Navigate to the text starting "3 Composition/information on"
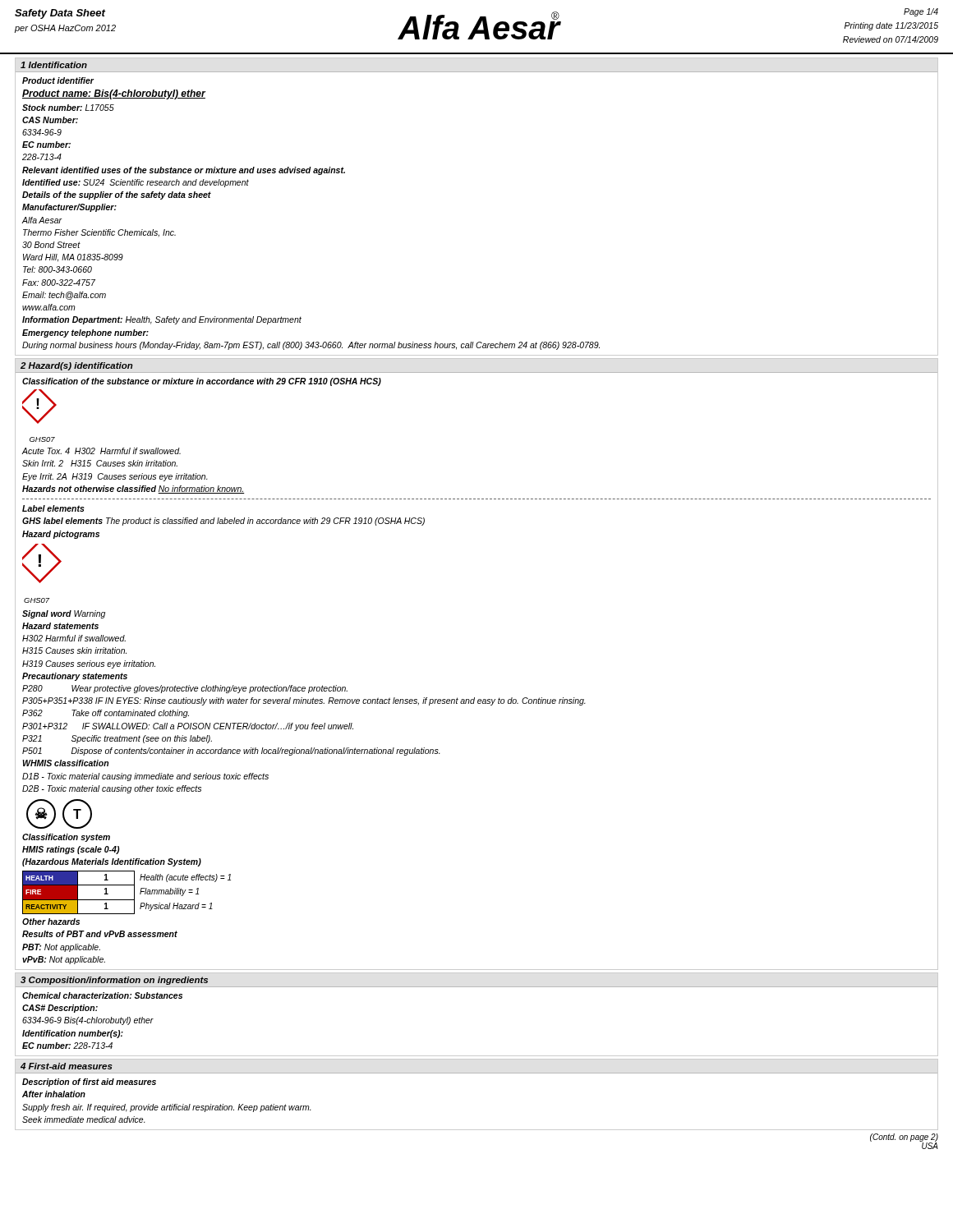This screenshot has height=1232, width=953. (115, 980)
